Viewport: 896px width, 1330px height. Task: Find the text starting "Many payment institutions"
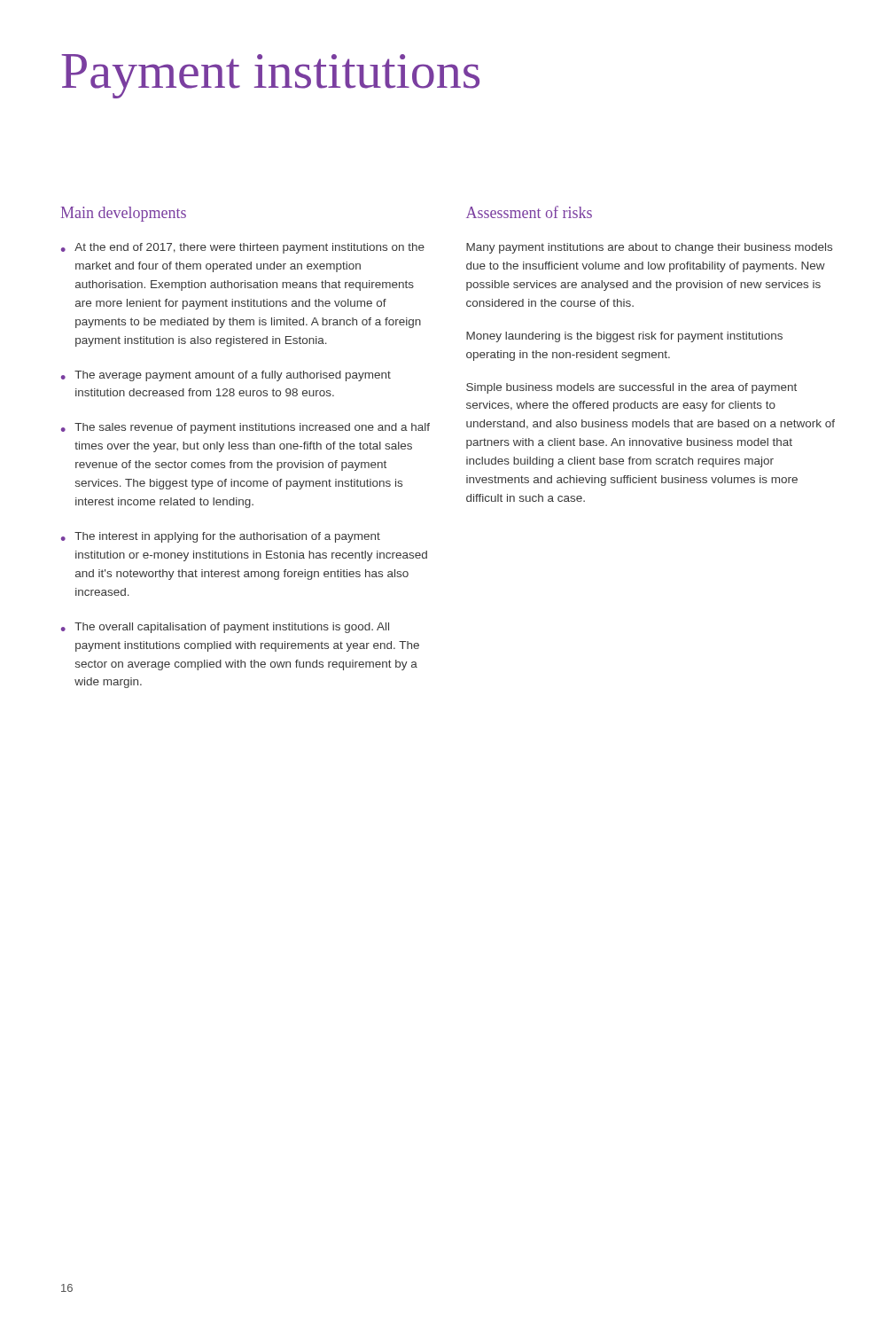tap(651, 276)
